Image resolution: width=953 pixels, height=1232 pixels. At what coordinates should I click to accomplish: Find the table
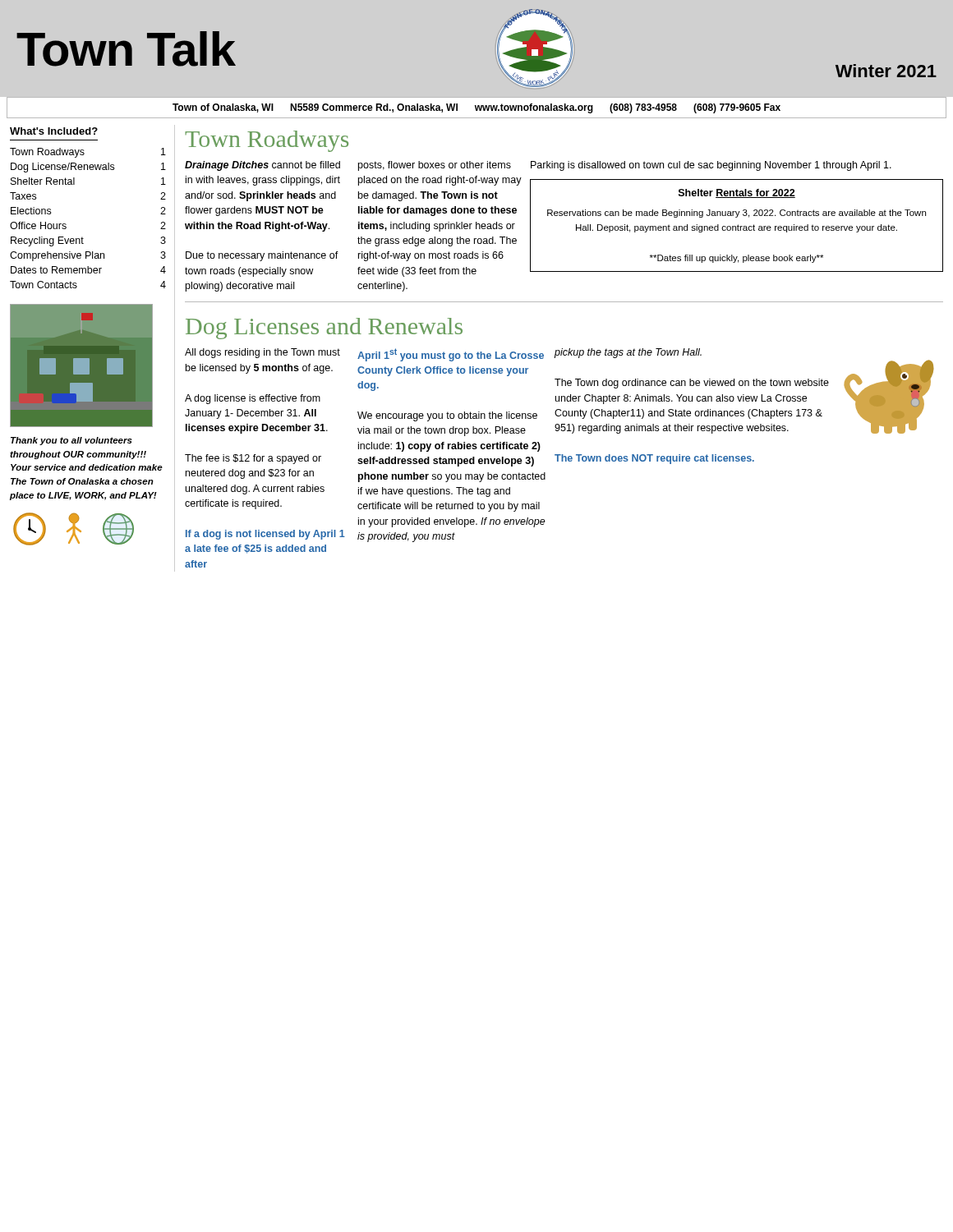coord(88,218)
